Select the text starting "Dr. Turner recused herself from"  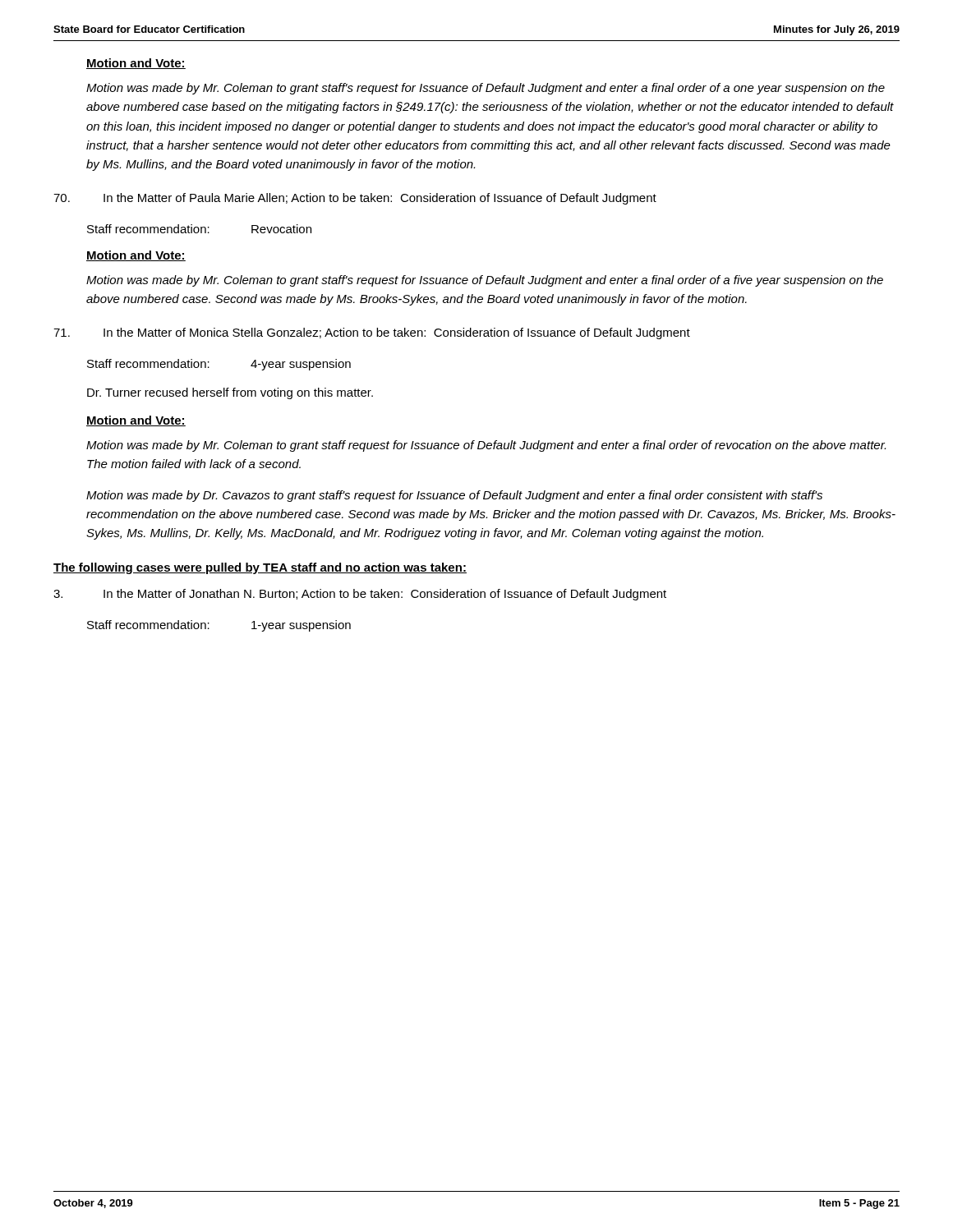tap(230, 392)
